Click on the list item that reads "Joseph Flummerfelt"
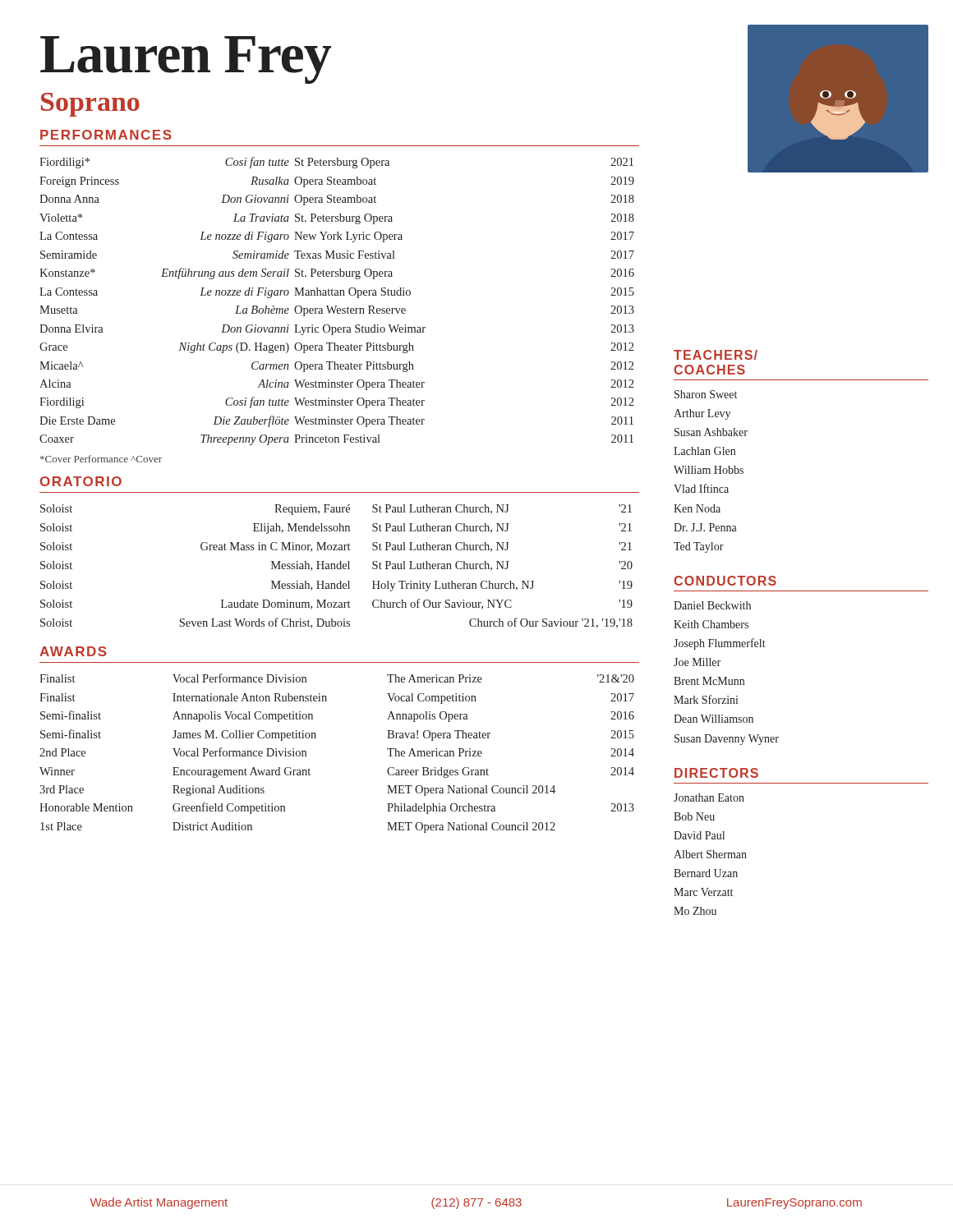The image size is (953, 1232). click(720, 644)
